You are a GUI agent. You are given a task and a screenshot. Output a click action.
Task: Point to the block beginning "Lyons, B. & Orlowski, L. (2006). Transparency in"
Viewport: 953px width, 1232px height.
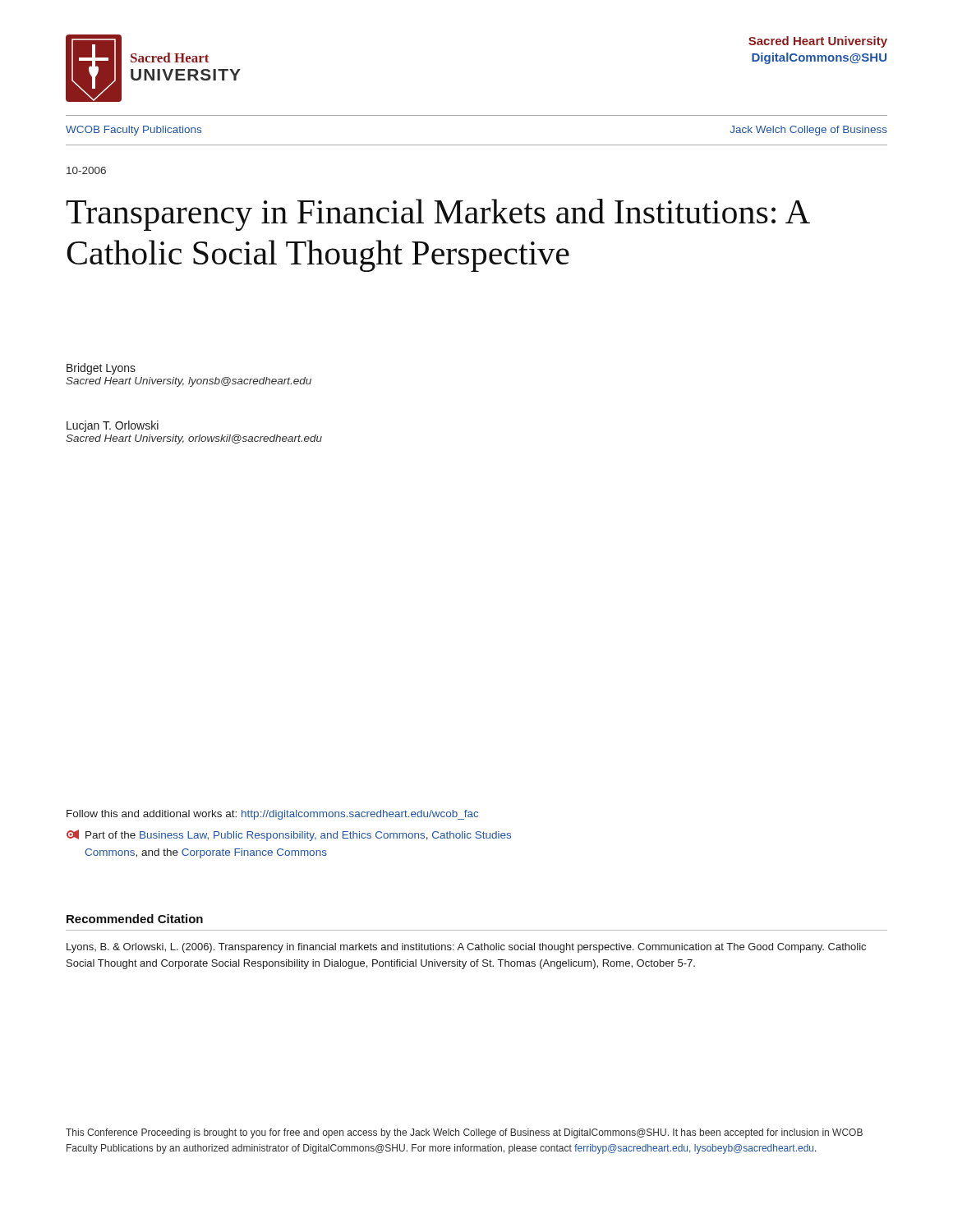coord(466,955)
